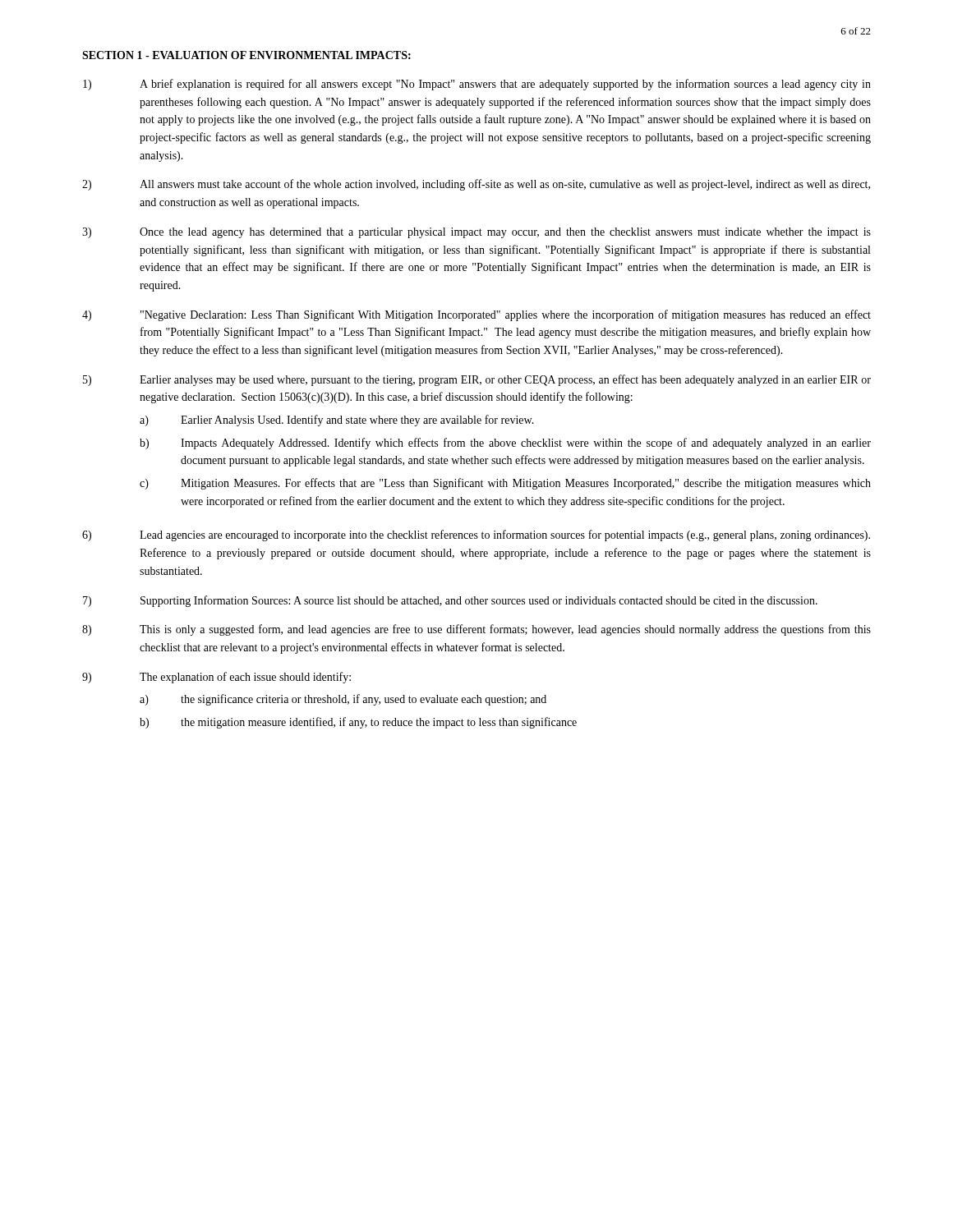Locate the block of text that opens with "1) A brief explanation is required"

coord(476,120)
